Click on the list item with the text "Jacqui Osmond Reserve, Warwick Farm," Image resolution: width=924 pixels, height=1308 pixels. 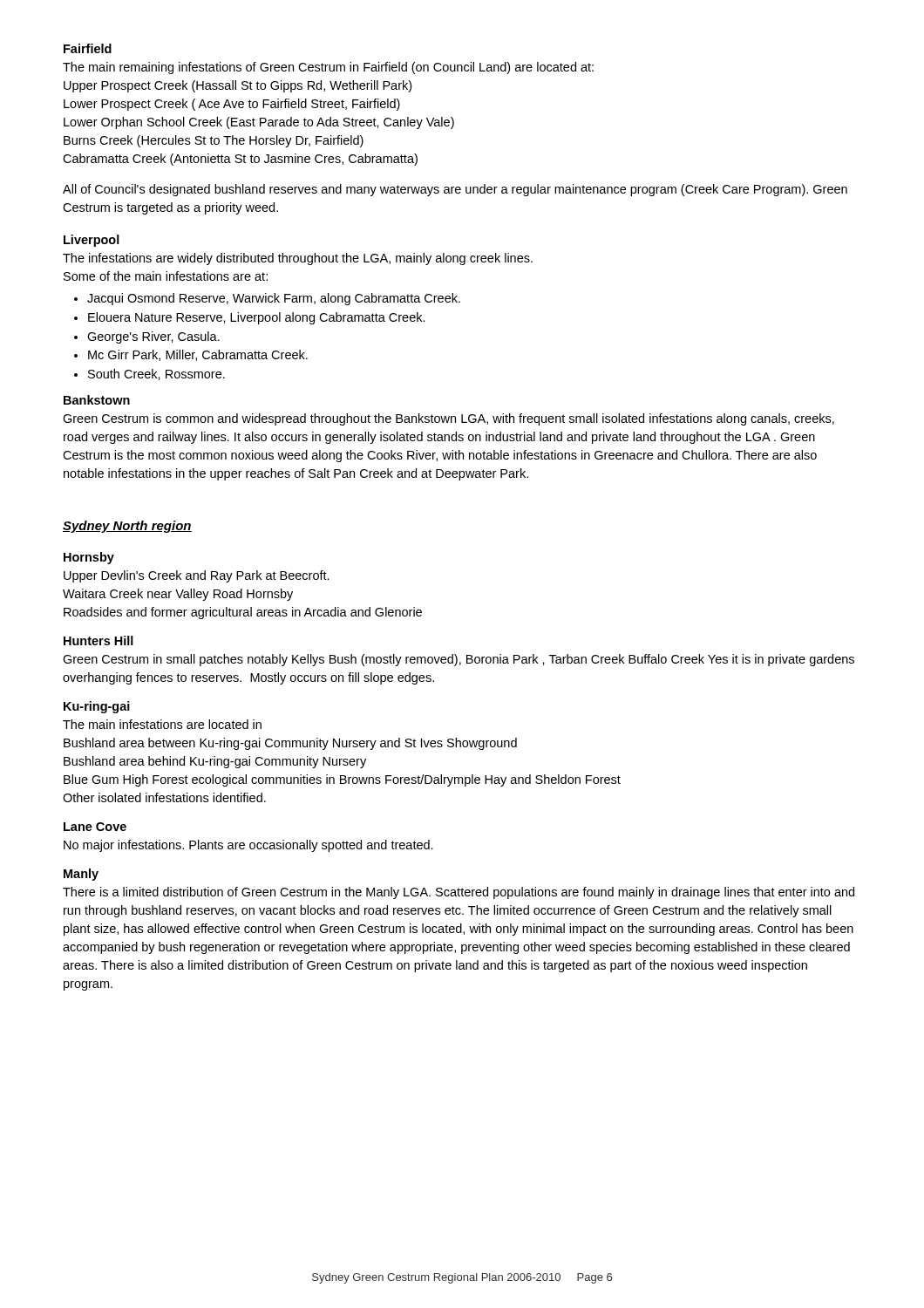274,298
